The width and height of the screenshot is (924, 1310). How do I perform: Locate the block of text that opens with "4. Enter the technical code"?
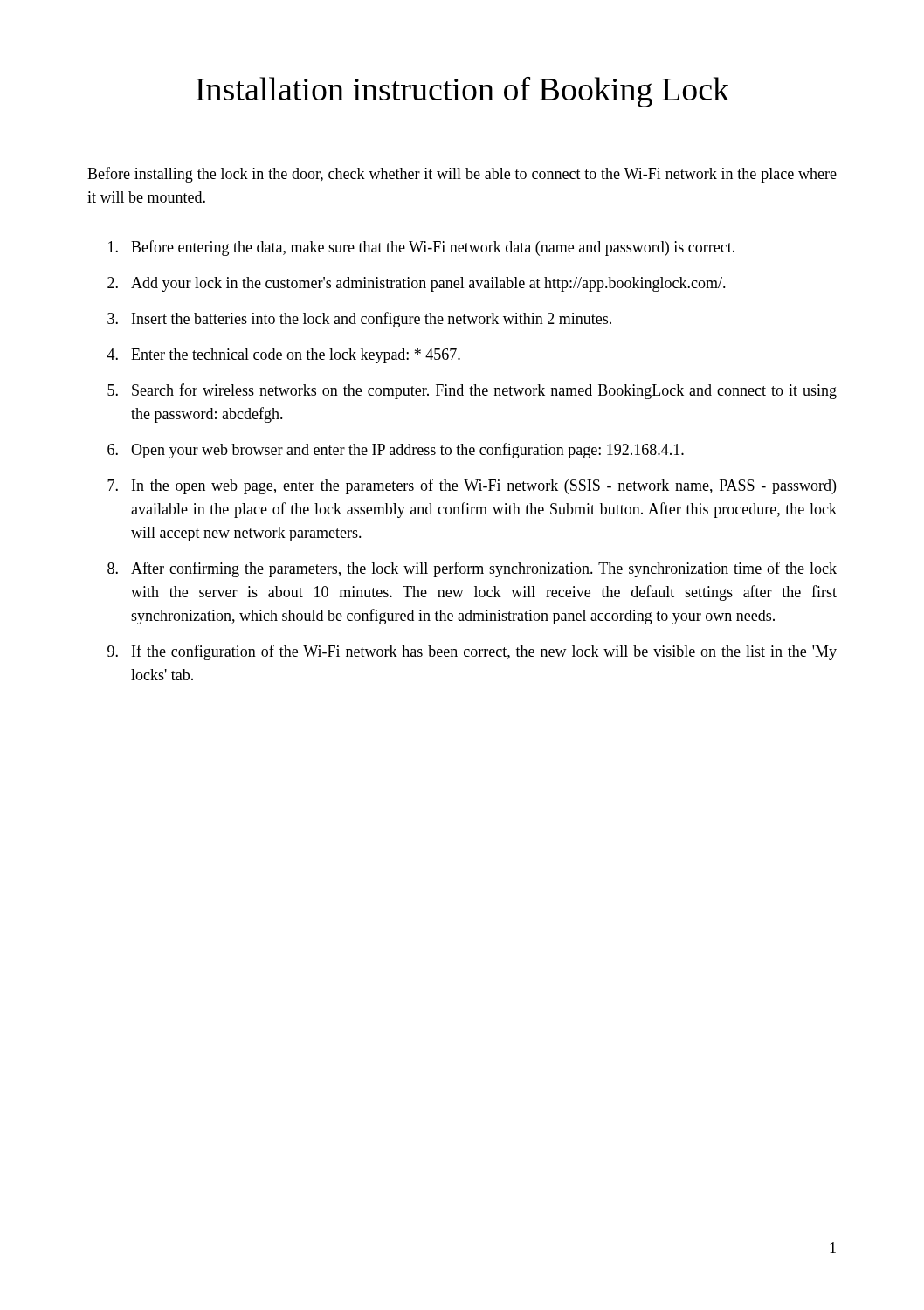click(462, 355)
